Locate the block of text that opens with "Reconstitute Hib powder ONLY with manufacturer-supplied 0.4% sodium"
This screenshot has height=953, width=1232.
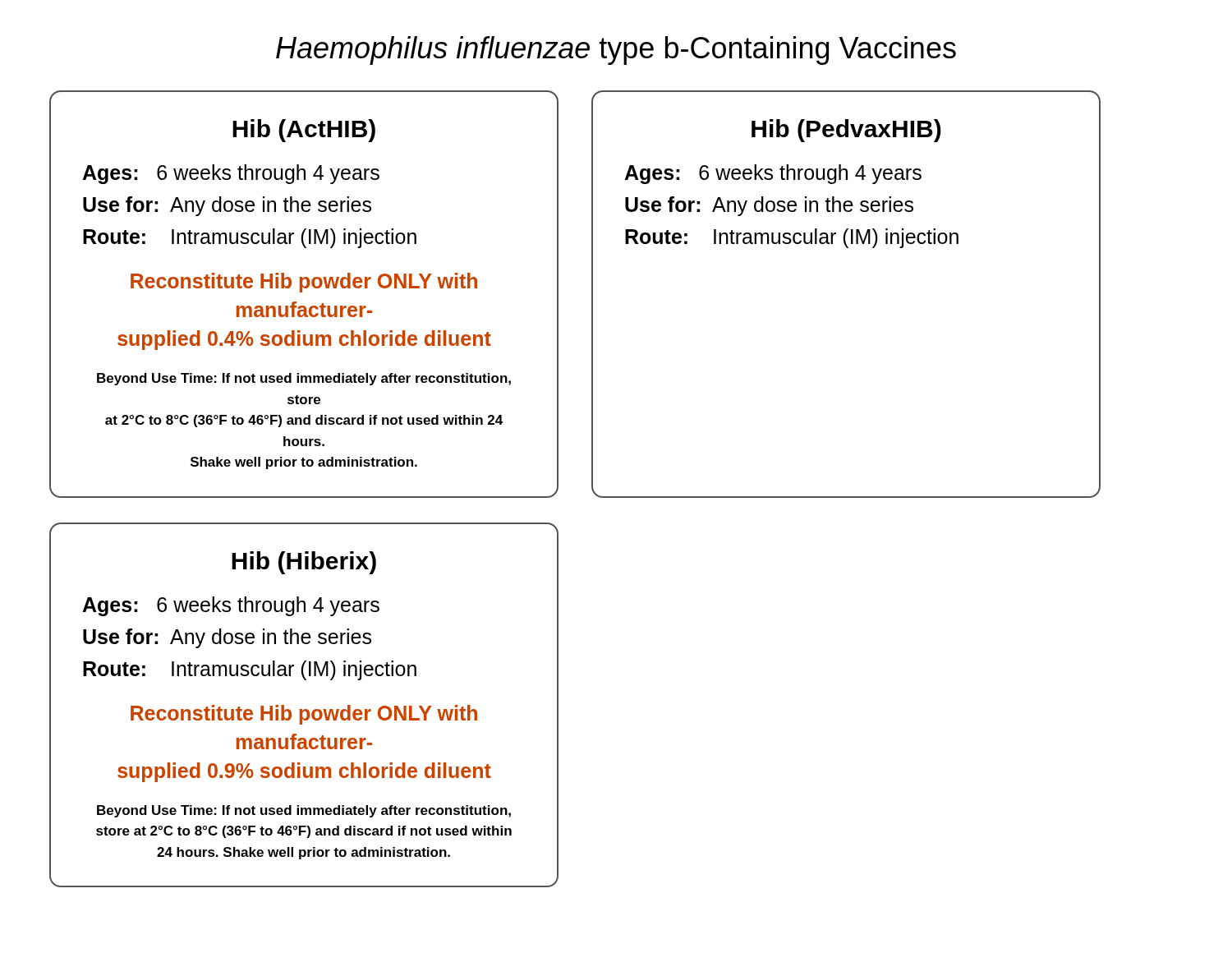[x=304, y=310]
